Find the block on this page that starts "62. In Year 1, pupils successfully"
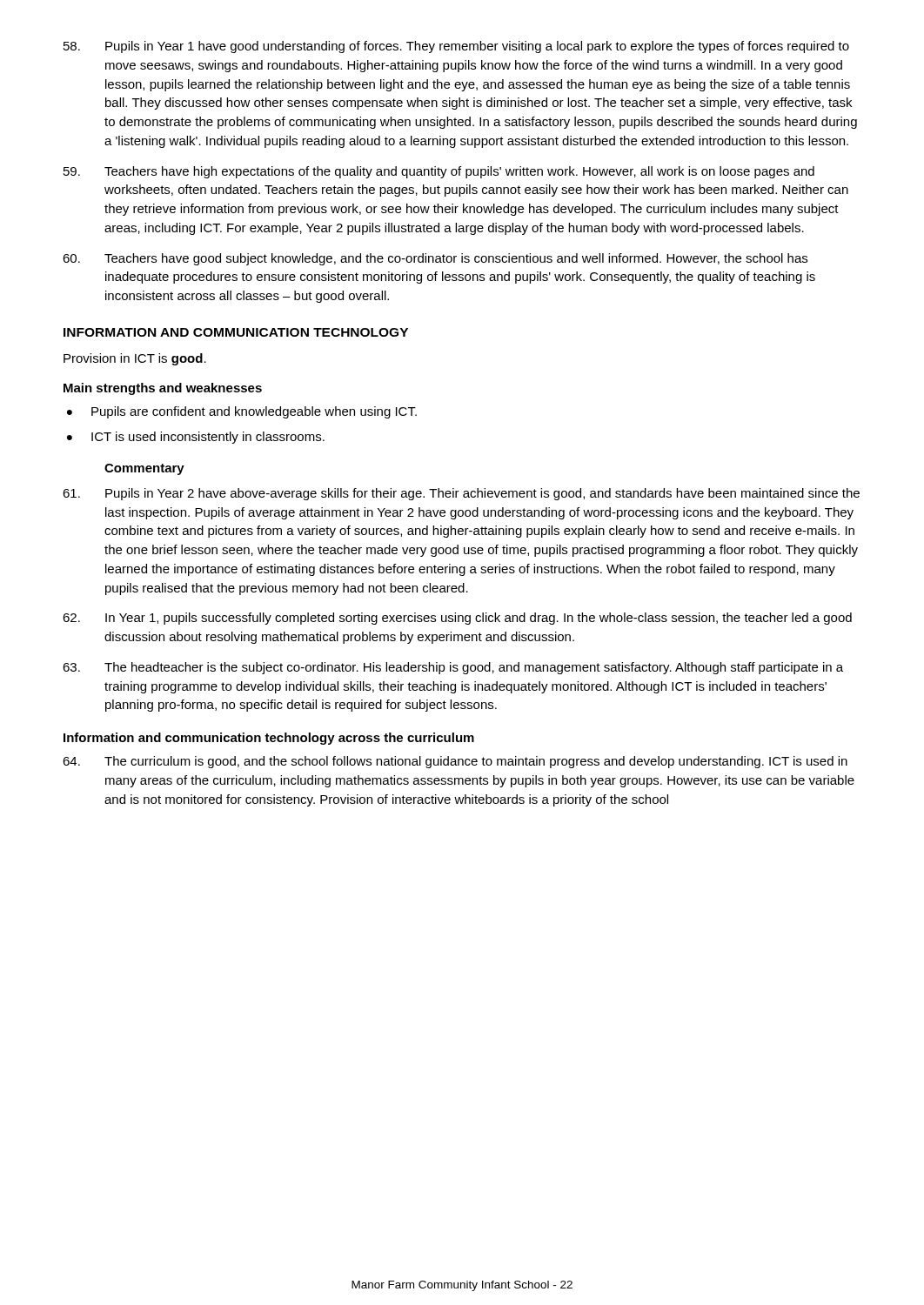The image size is (924, 1305). click(462, 627)
